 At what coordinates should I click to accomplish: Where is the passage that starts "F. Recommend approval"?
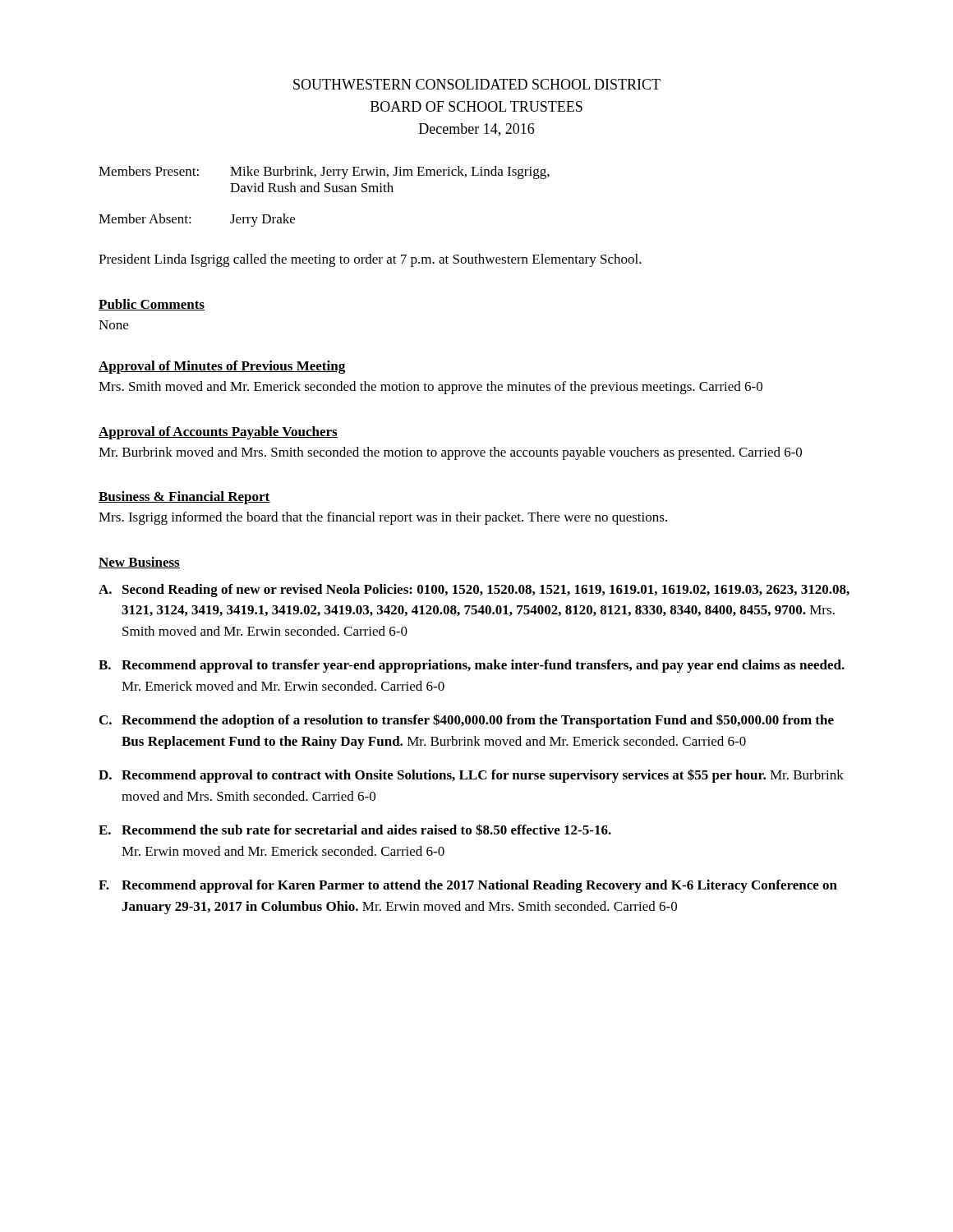click(x=476, y=896)
